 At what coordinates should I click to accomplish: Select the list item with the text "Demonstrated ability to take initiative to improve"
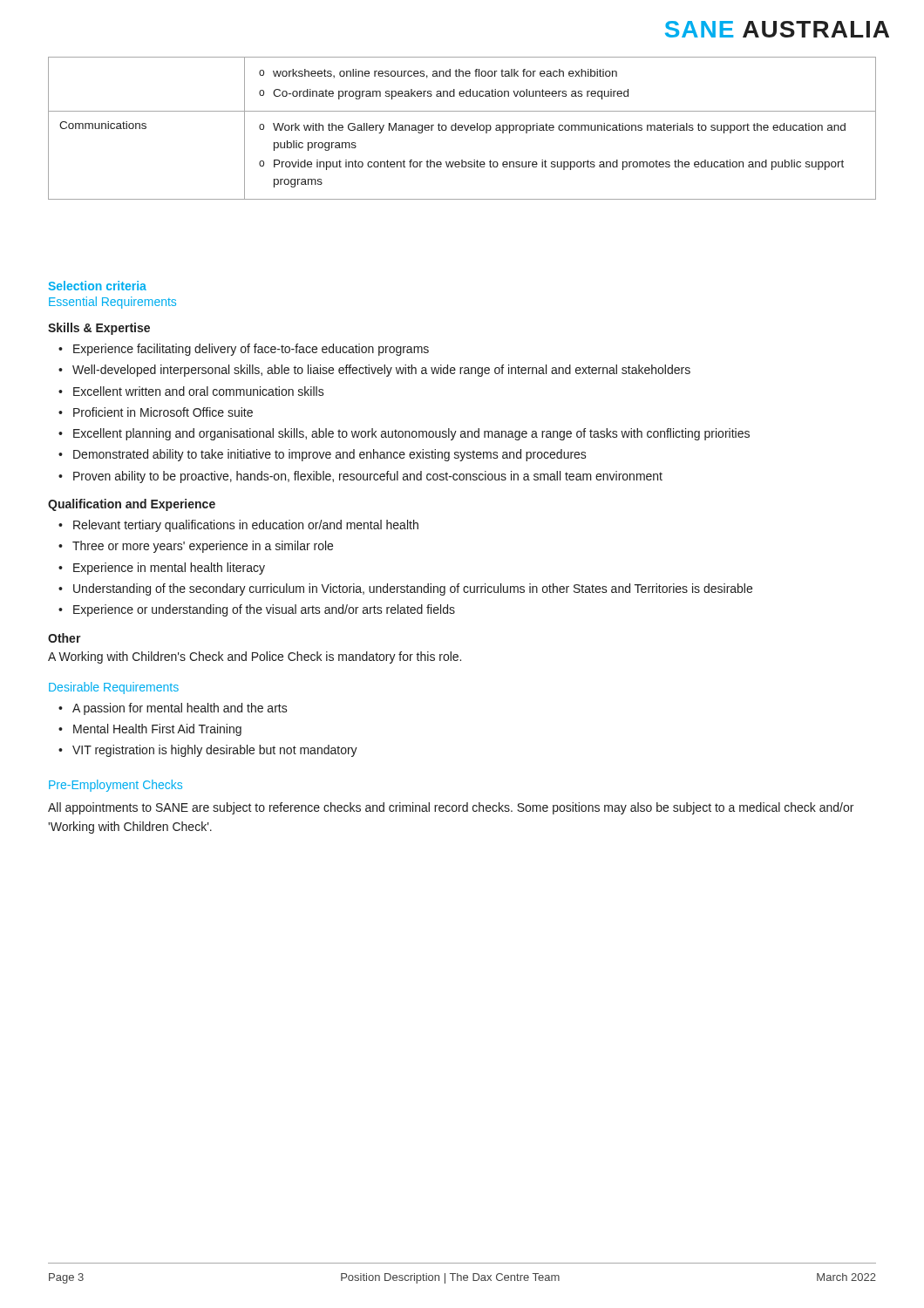click(x=329, y=455)
